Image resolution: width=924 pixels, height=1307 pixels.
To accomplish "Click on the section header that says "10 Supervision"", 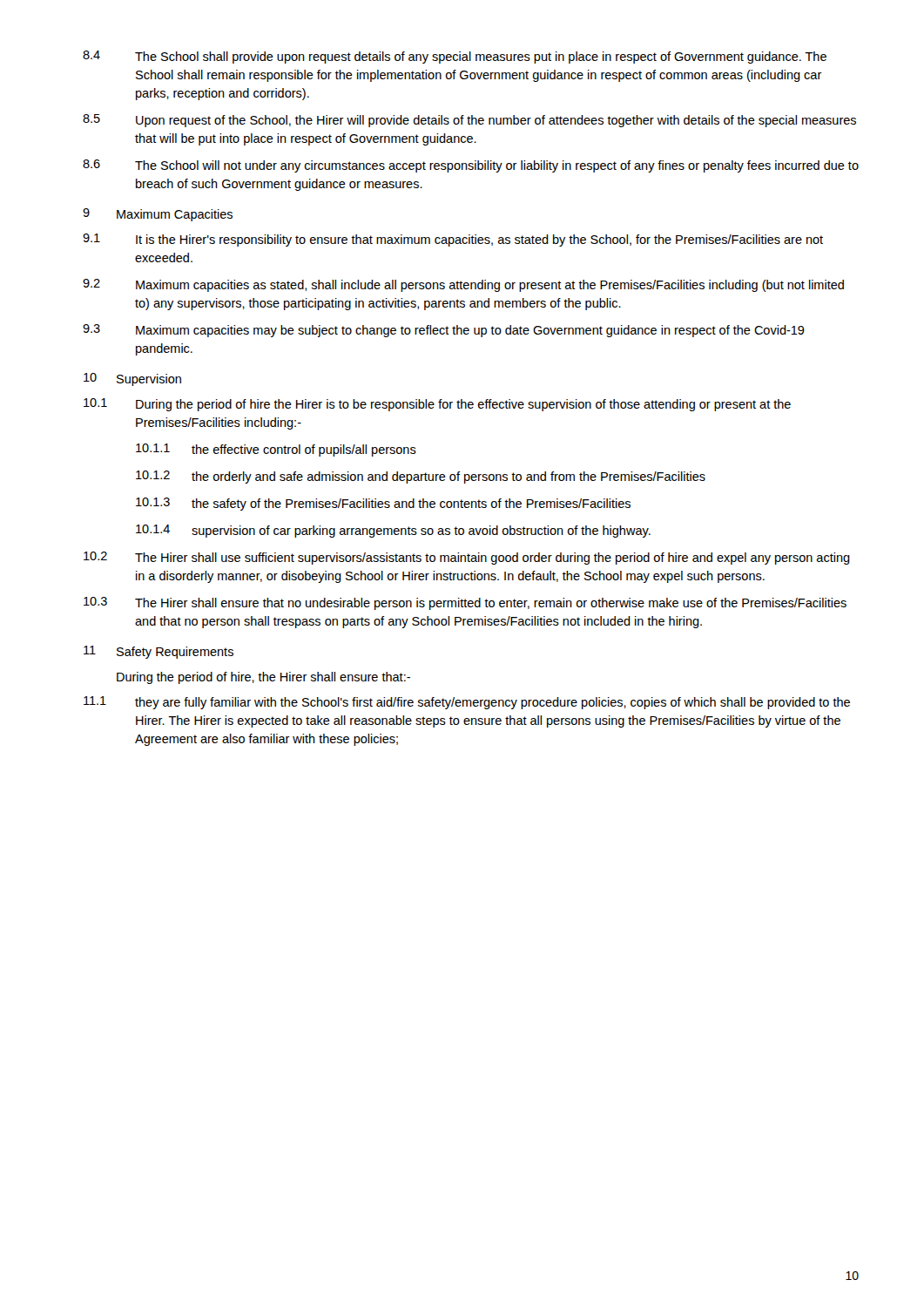I will tap(132, 379).
